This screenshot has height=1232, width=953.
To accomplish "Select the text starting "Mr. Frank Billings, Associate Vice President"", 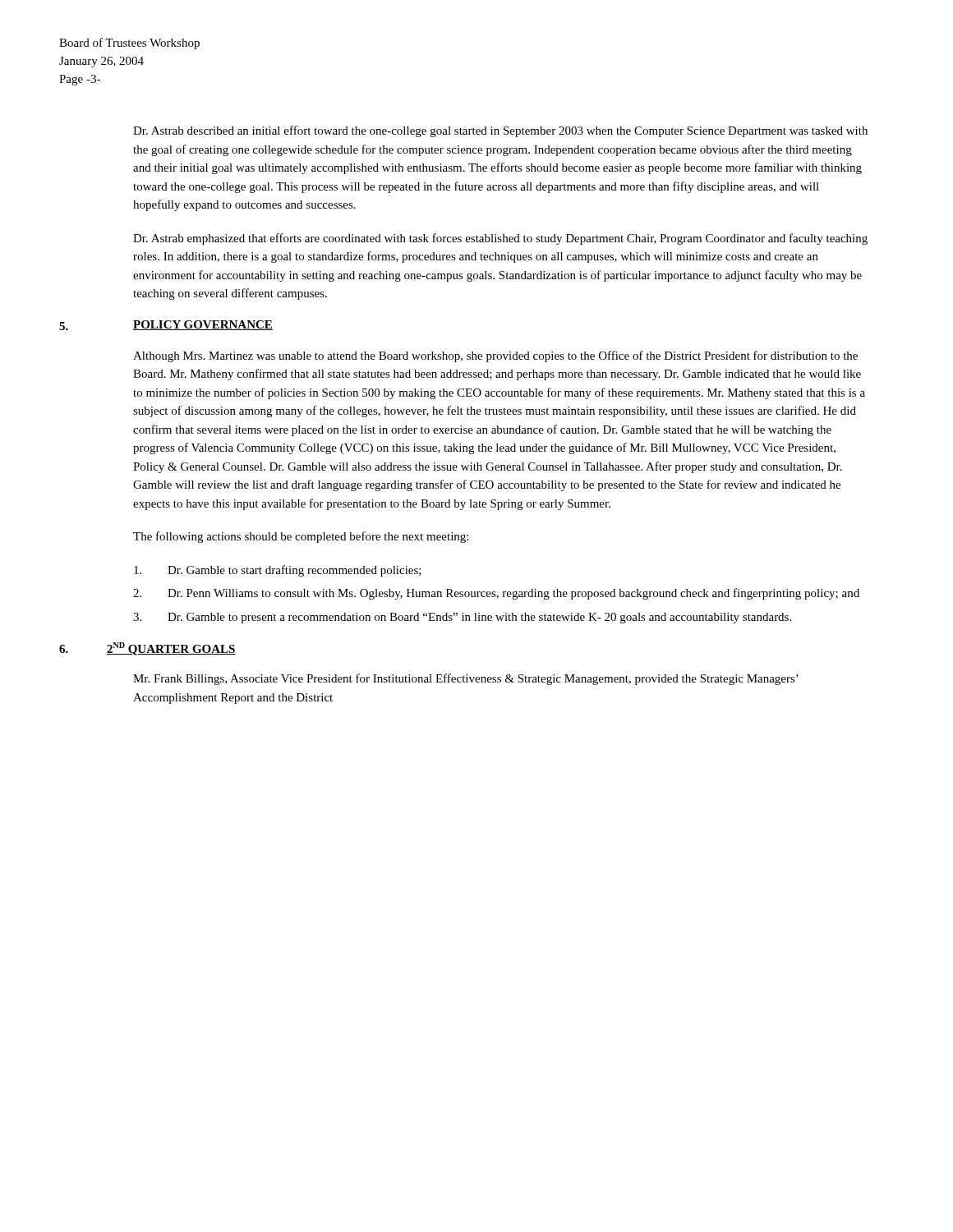I will pos(466,688).
